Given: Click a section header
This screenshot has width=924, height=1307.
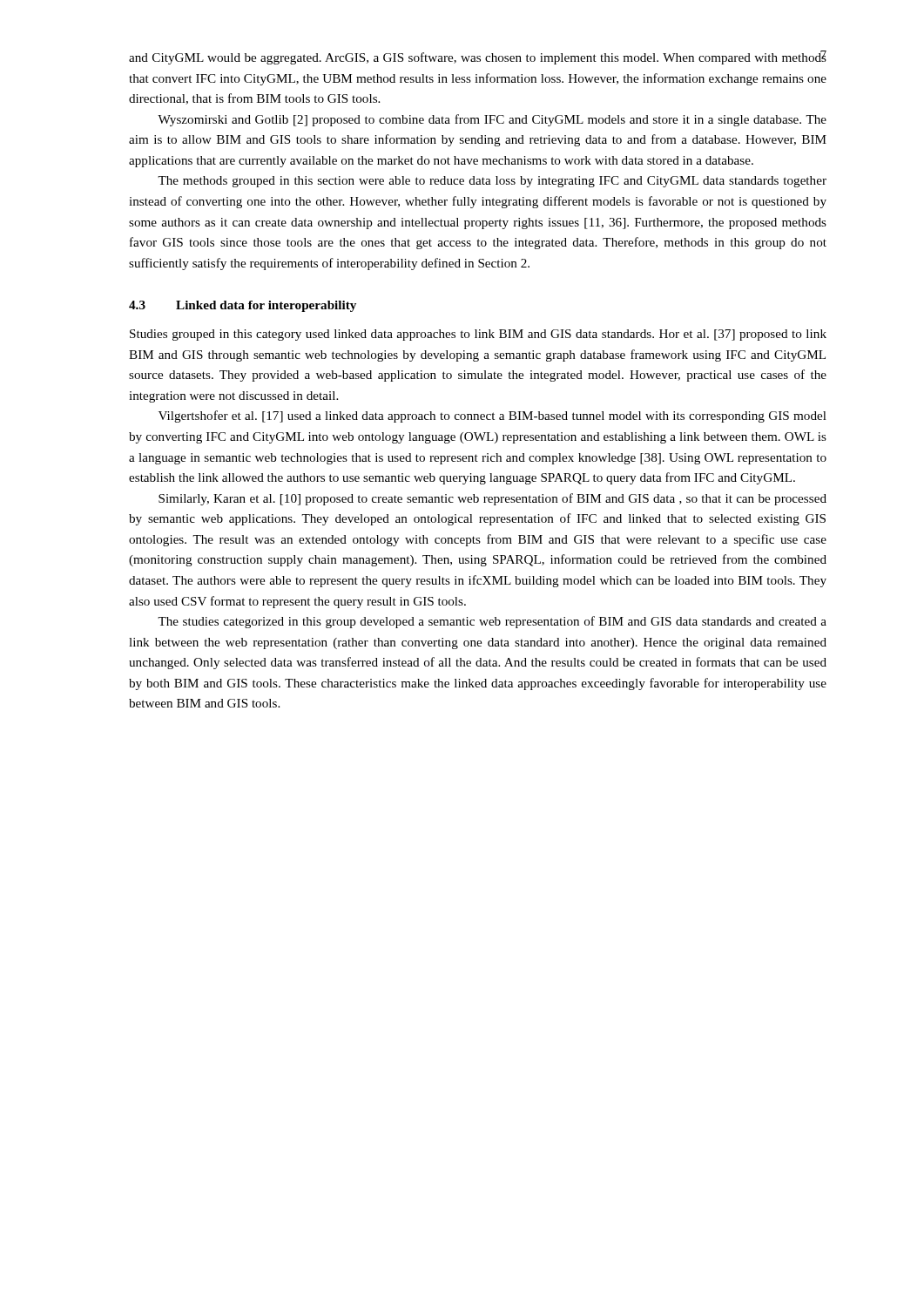Looking at the screenshot, I should click(243, 305).
